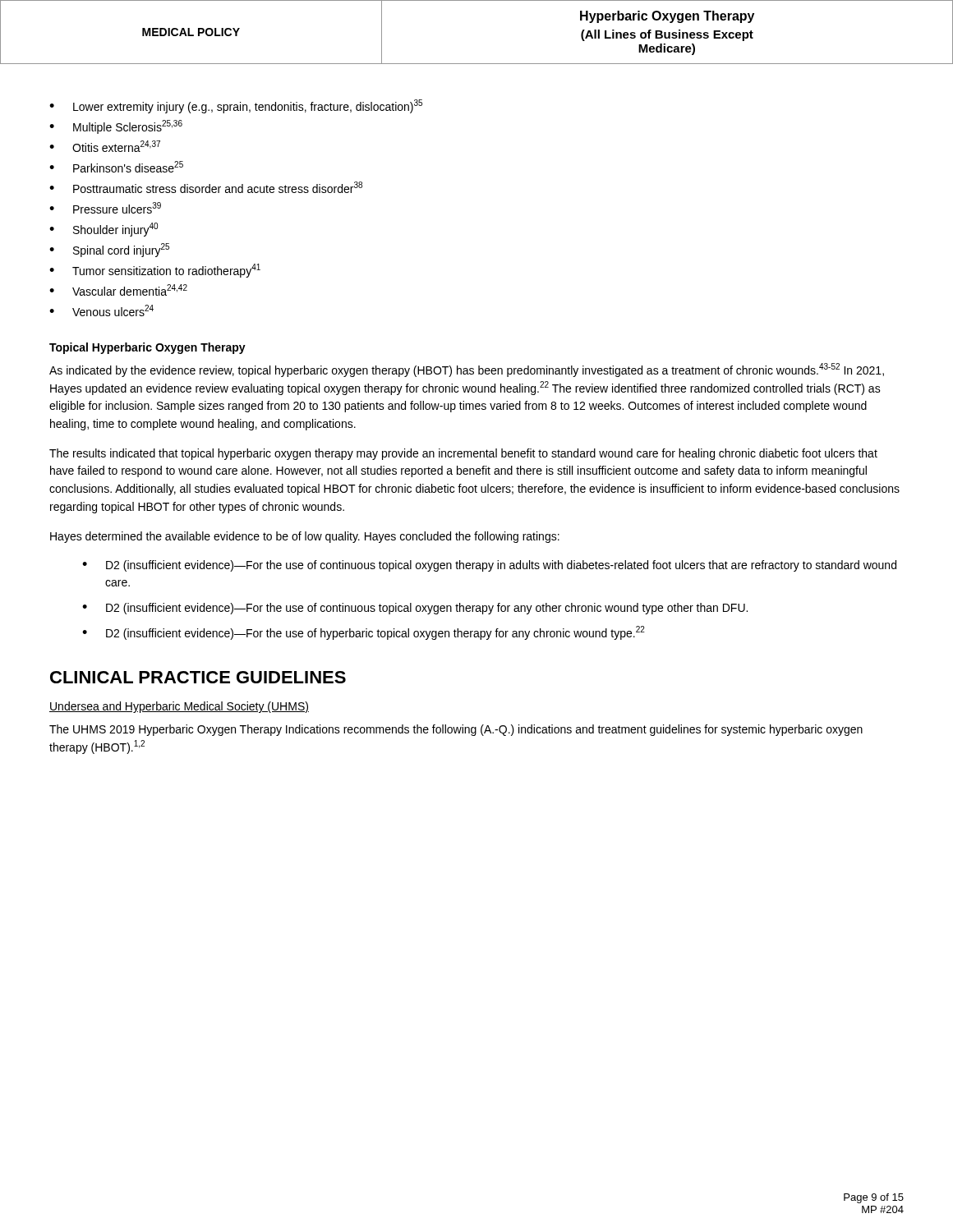953x1232 pixels.
Task: Locate the text block starting "Topical Hyperbaric Oxygen Therapy"
Action: 147,347
